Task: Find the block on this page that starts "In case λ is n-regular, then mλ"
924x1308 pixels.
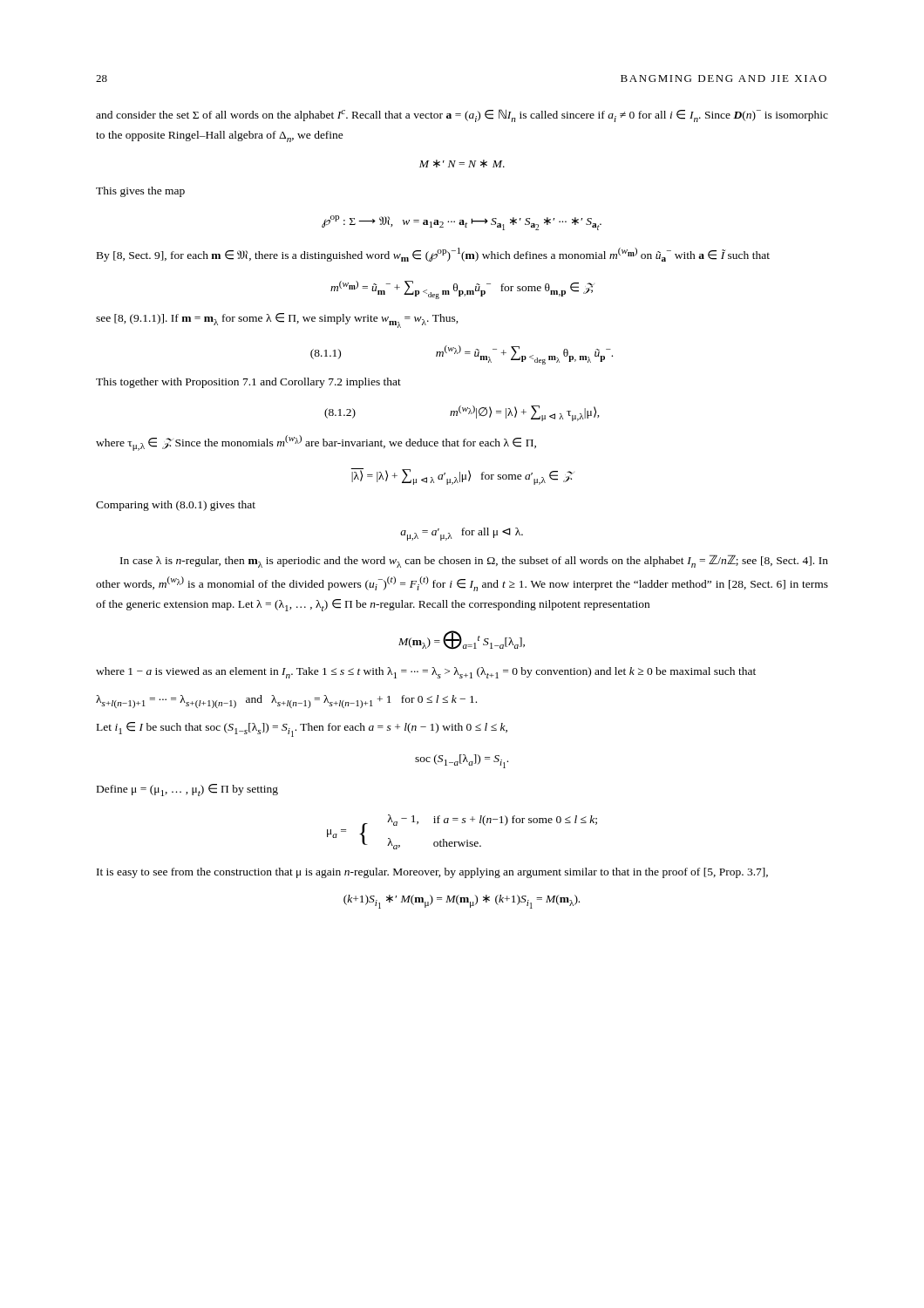Action: point(462,584)
